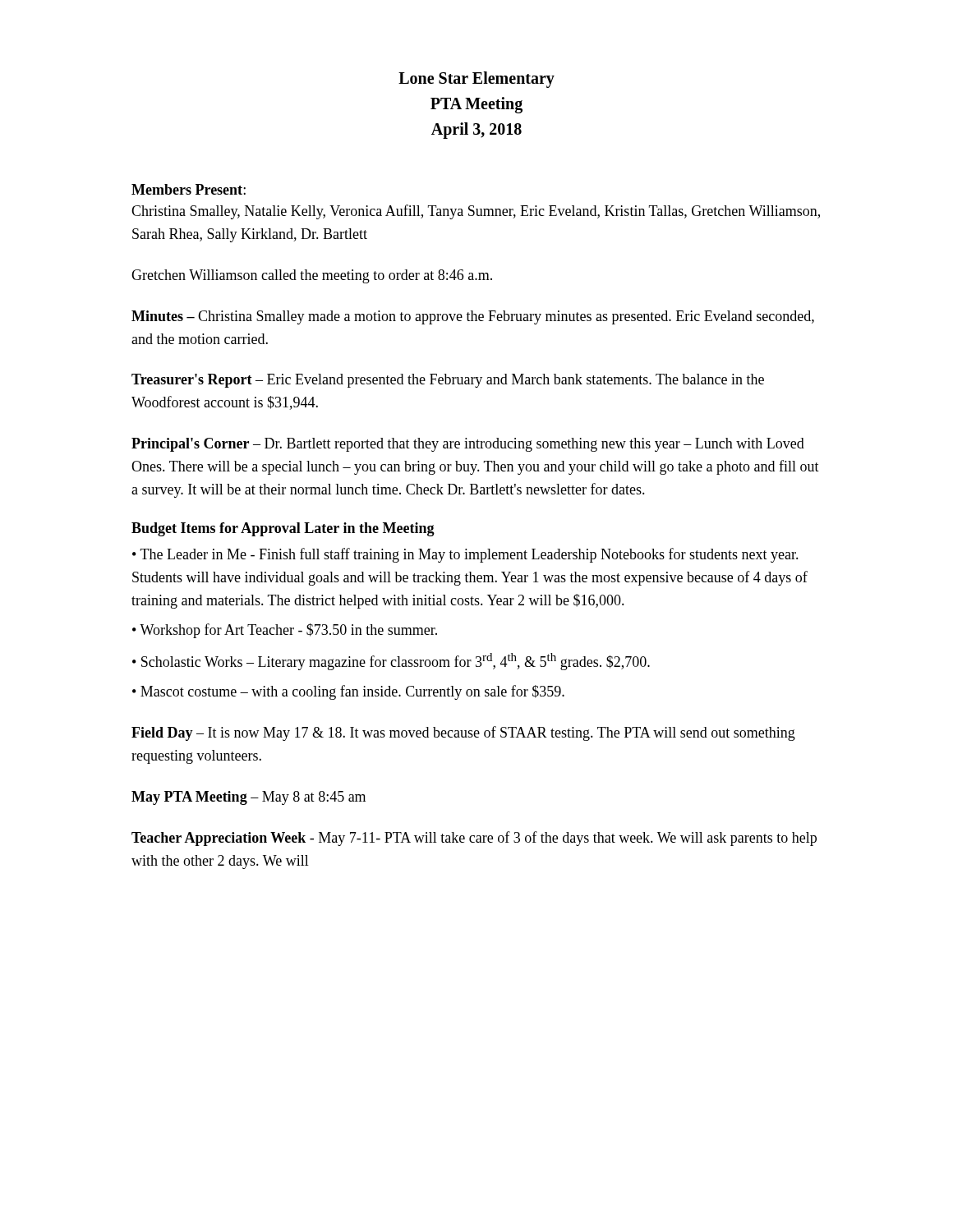Select the title
The height and width of the screenshot is (1232, 953).
(x=476, y=104)
